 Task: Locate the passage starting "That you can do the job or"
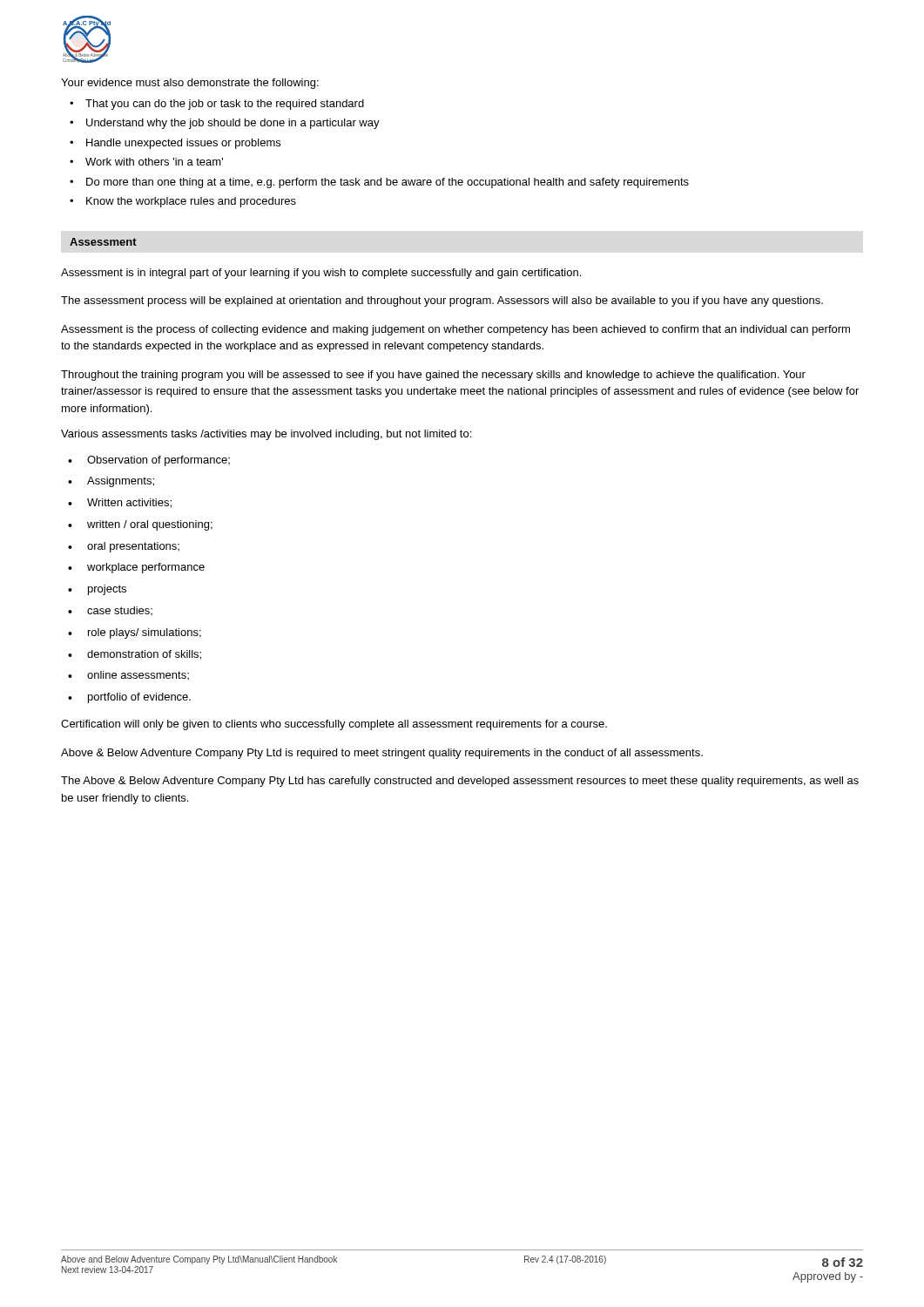click(225, 103)
